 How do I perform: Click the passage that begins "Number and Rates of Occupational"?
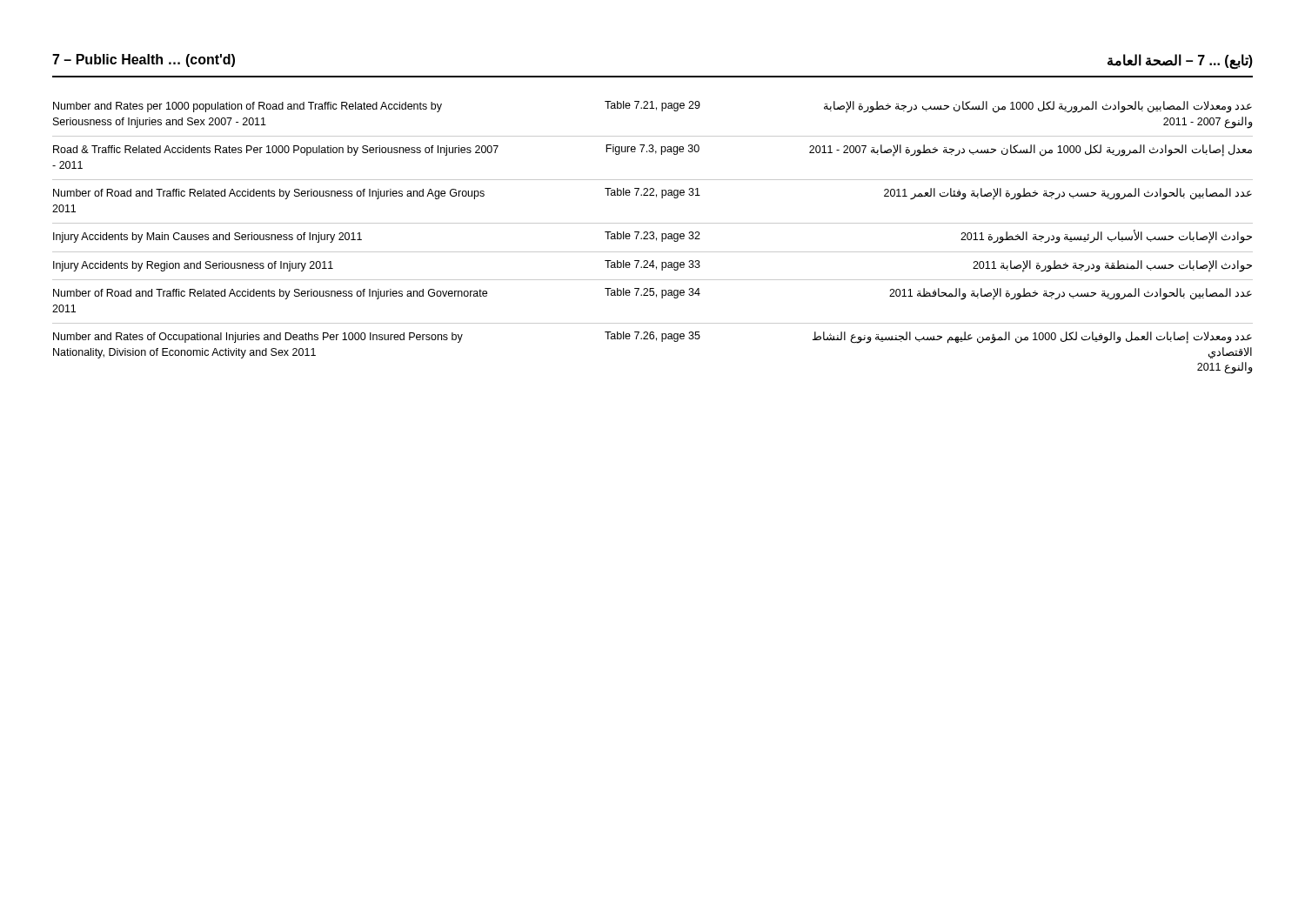point(257,344)
